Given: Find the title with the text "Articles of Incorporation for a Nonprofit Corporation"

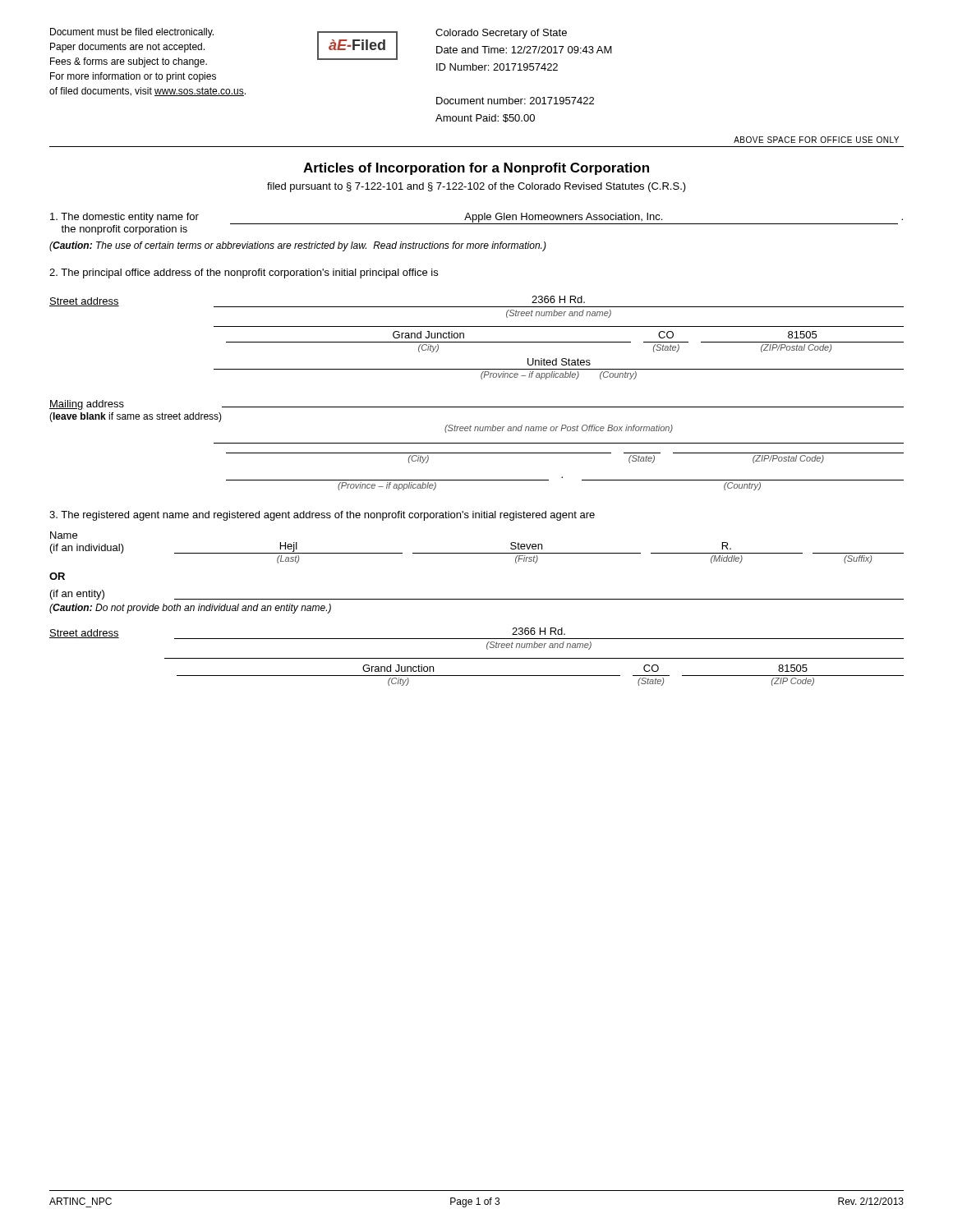Looking at the screenshot, I should click(x=476, y=168).
